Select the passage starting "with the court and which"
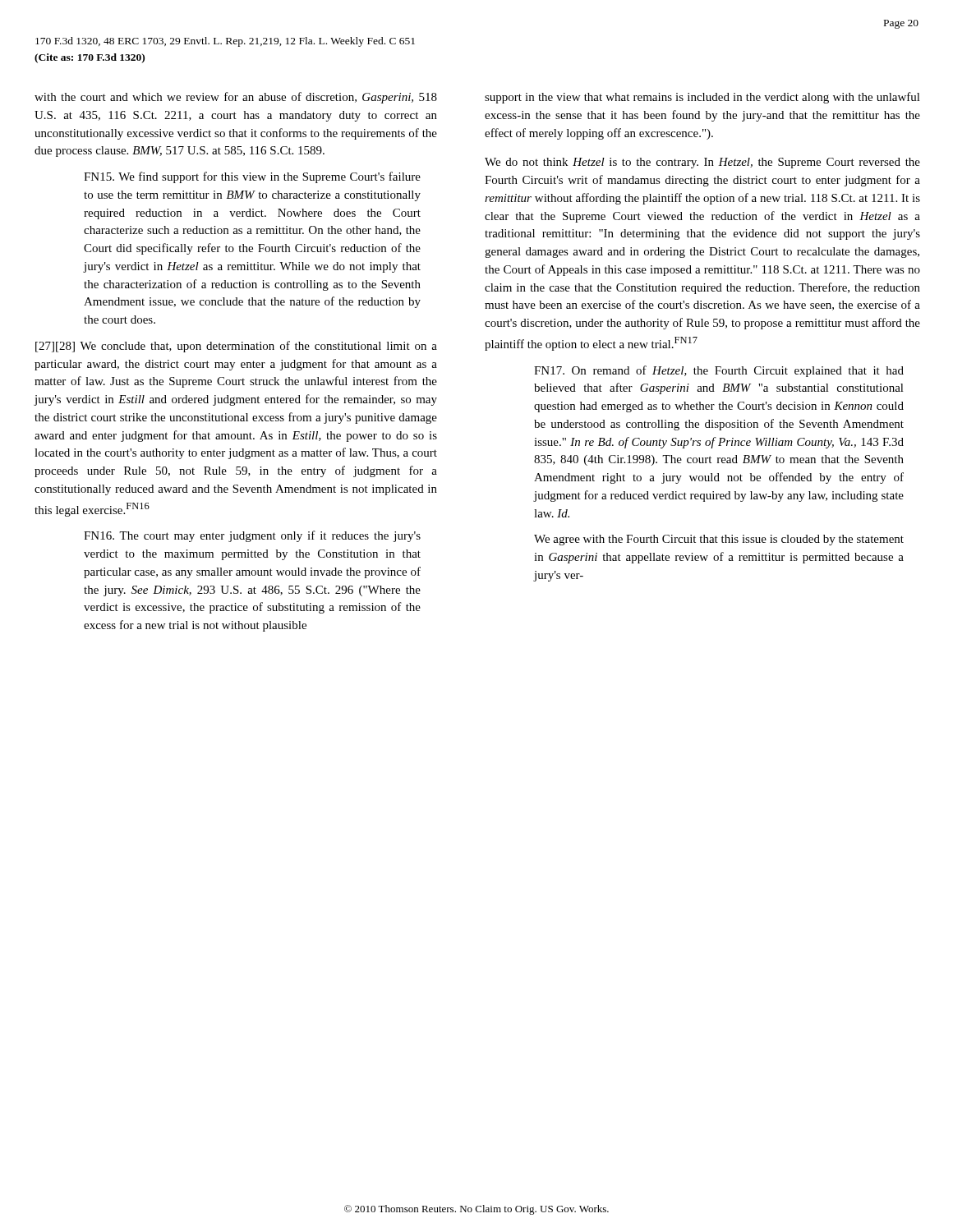This screenshot has width=953, height=1232. tap(236, 124)
